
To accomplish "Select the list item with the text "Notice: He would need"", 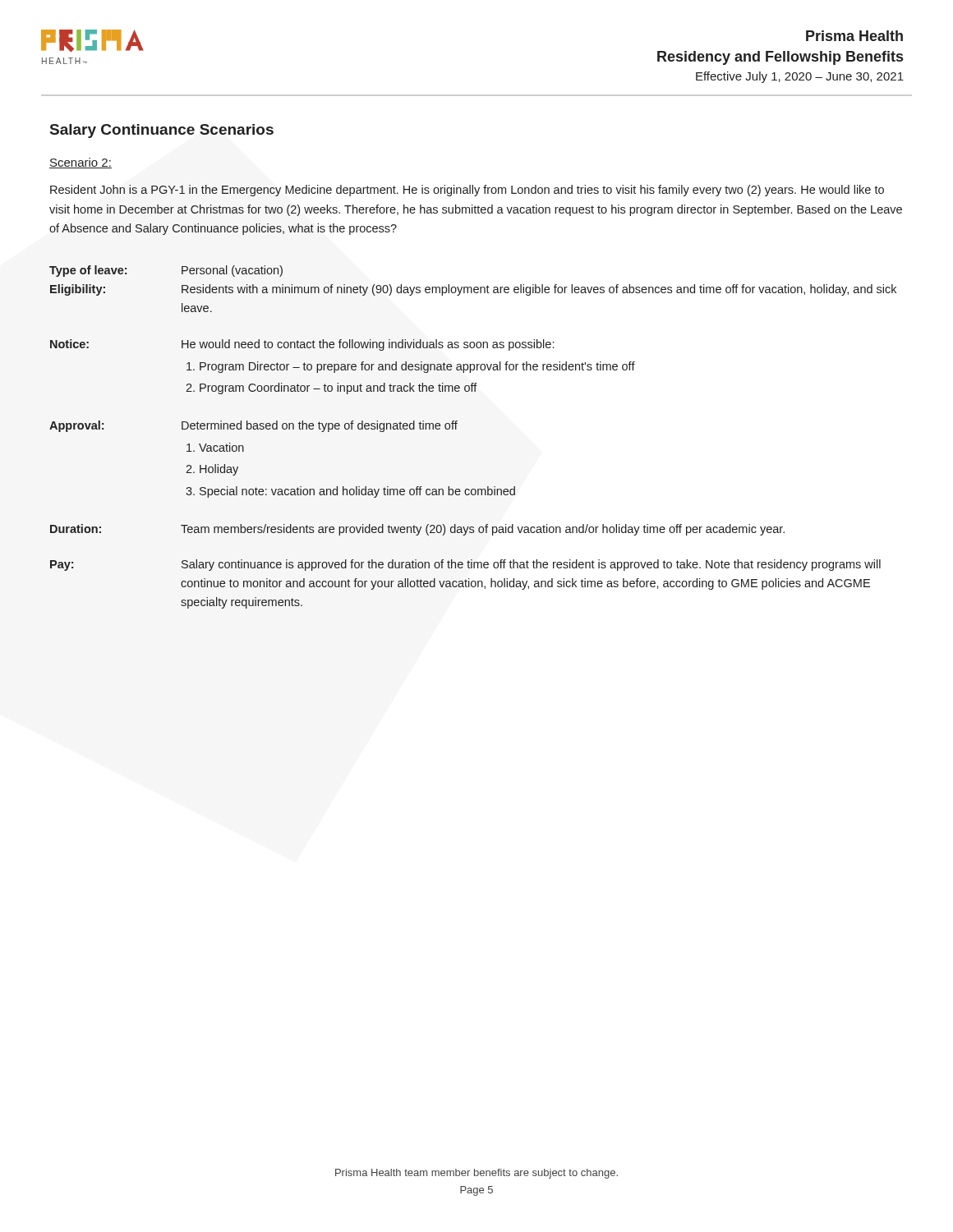I will pyautogui.click(x=476, y=371).
